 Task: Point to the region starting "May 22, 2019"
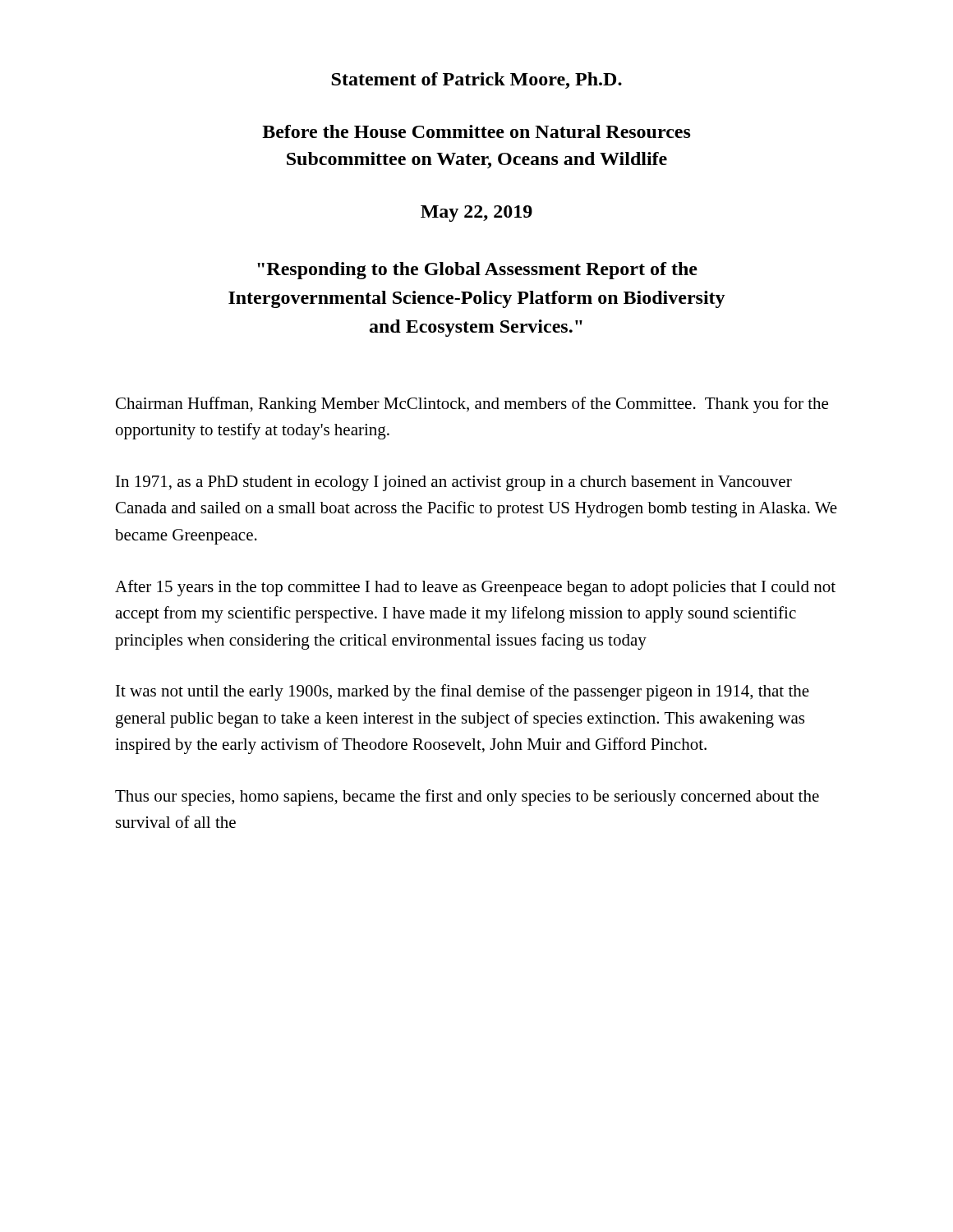[476, 211]
